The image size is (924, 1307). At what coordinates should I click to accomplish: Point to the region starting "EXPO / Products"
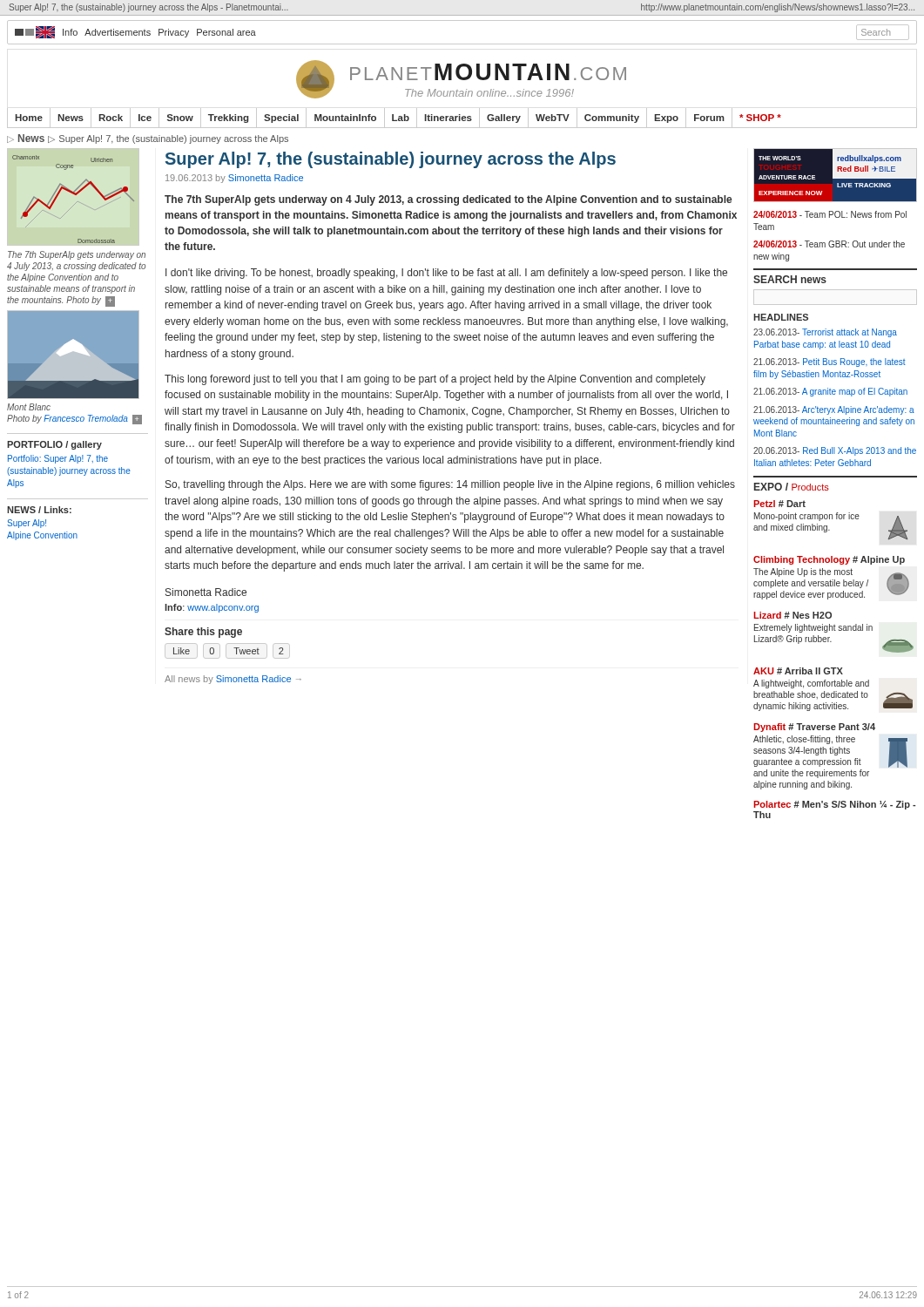(x=791, y=487)
